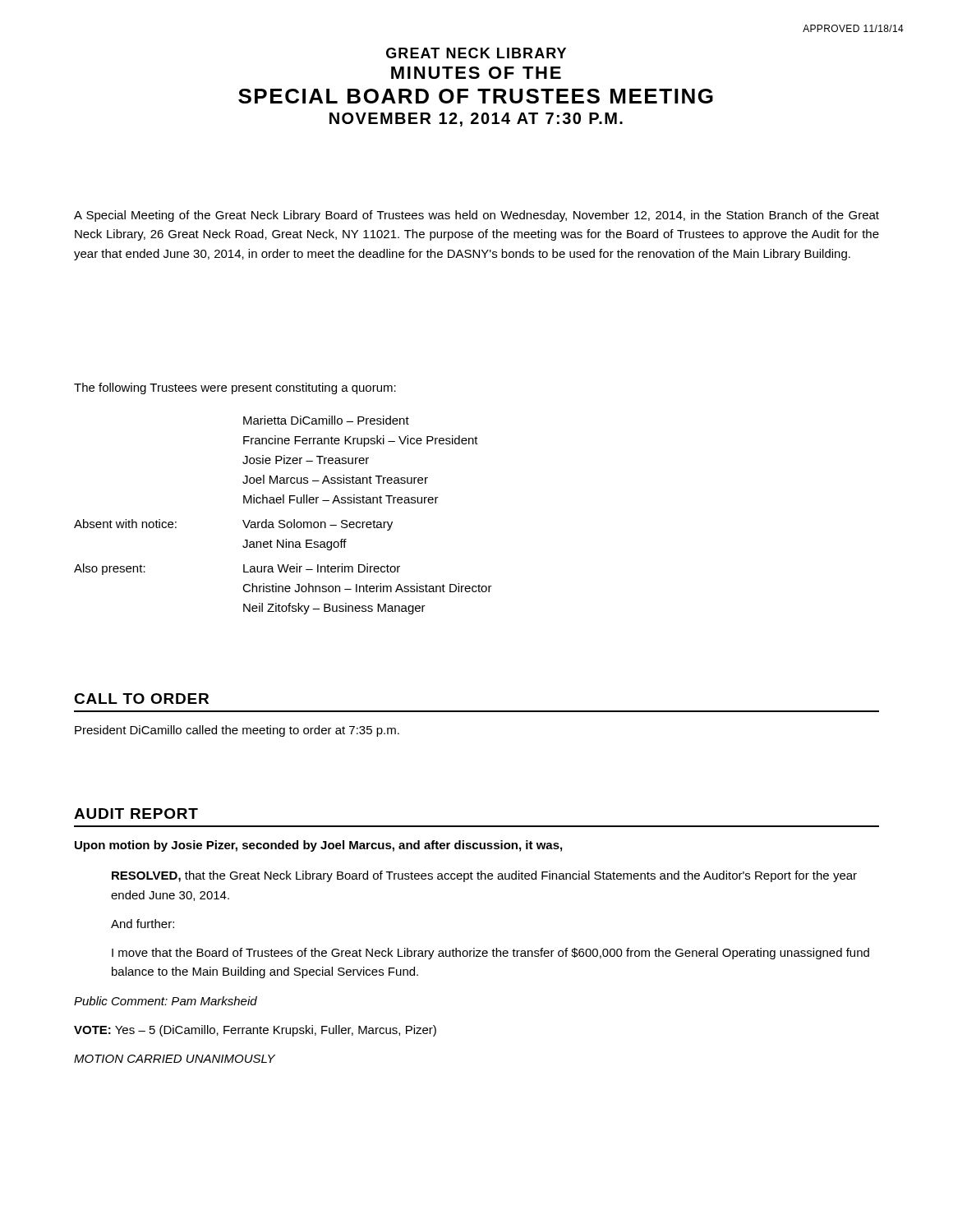Click on the text starting "Great Neck Library Minutes of"
The width and height of the screenshot is (953, 1232).
click(x=476, y=87)
